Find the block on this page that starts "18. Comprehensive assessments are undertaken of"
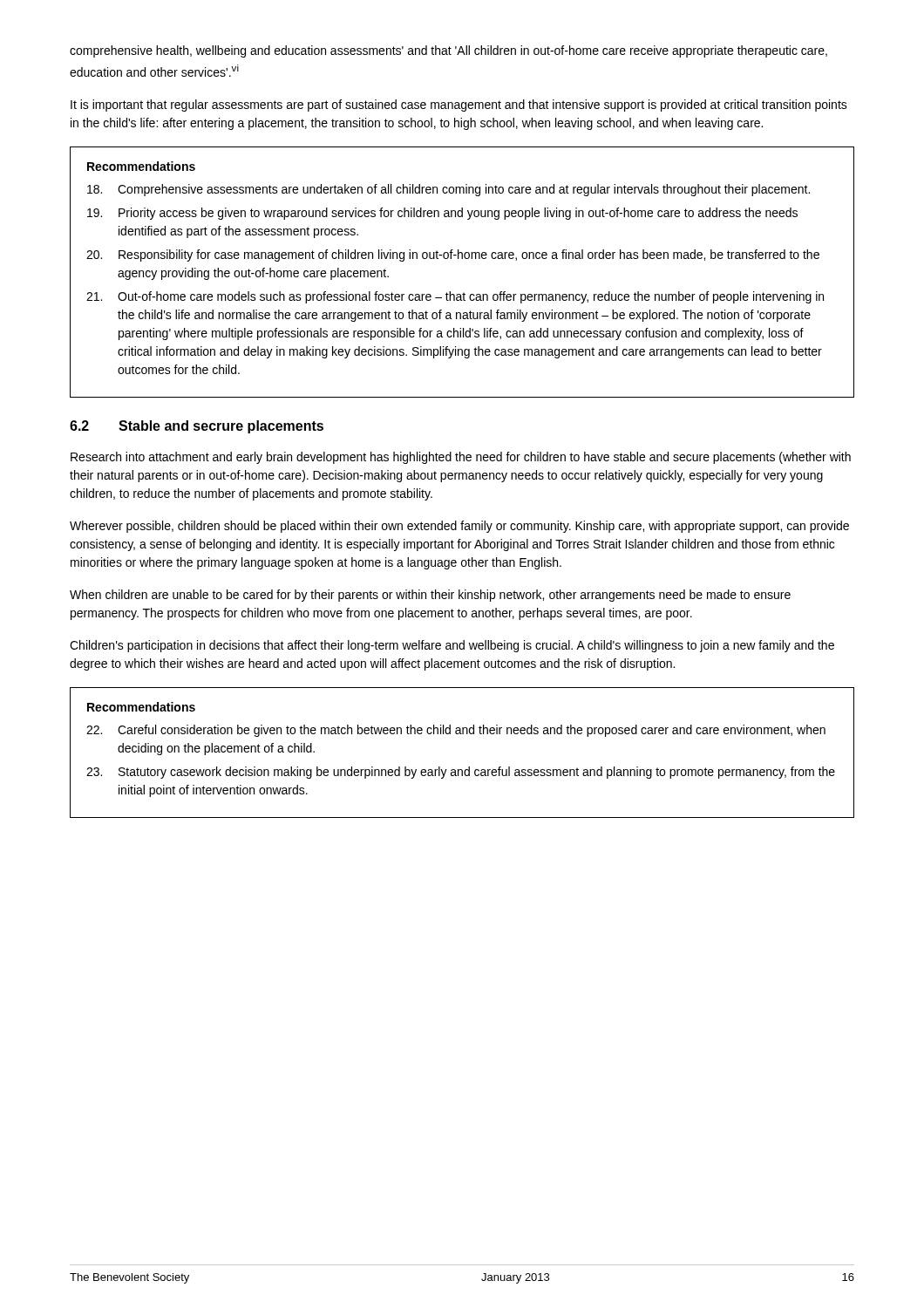The height and width of the screenshot is (1308, 924). (462, 189)
